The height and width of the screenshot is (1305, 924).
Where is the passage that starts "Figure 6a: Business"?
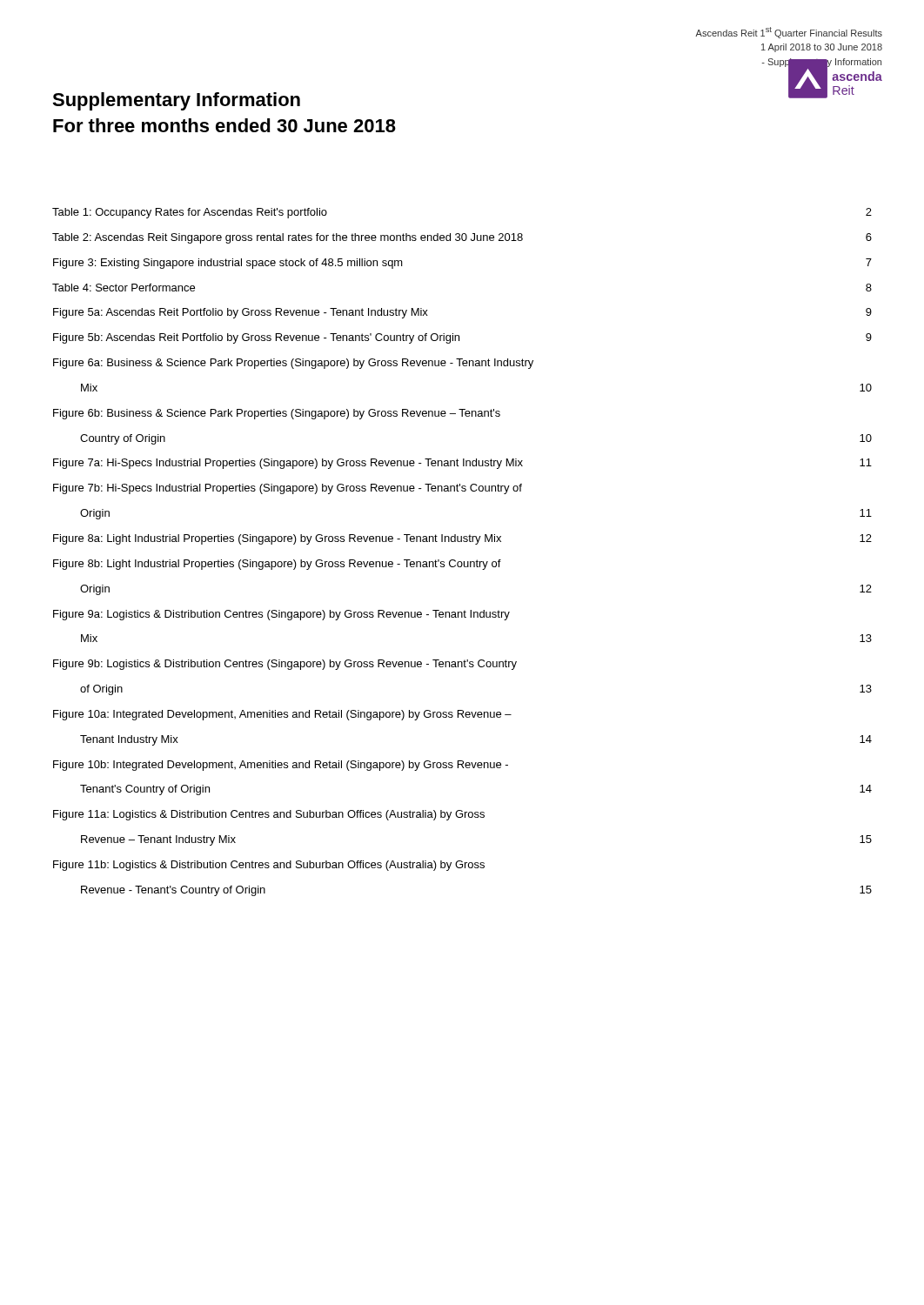click(452, 363)
